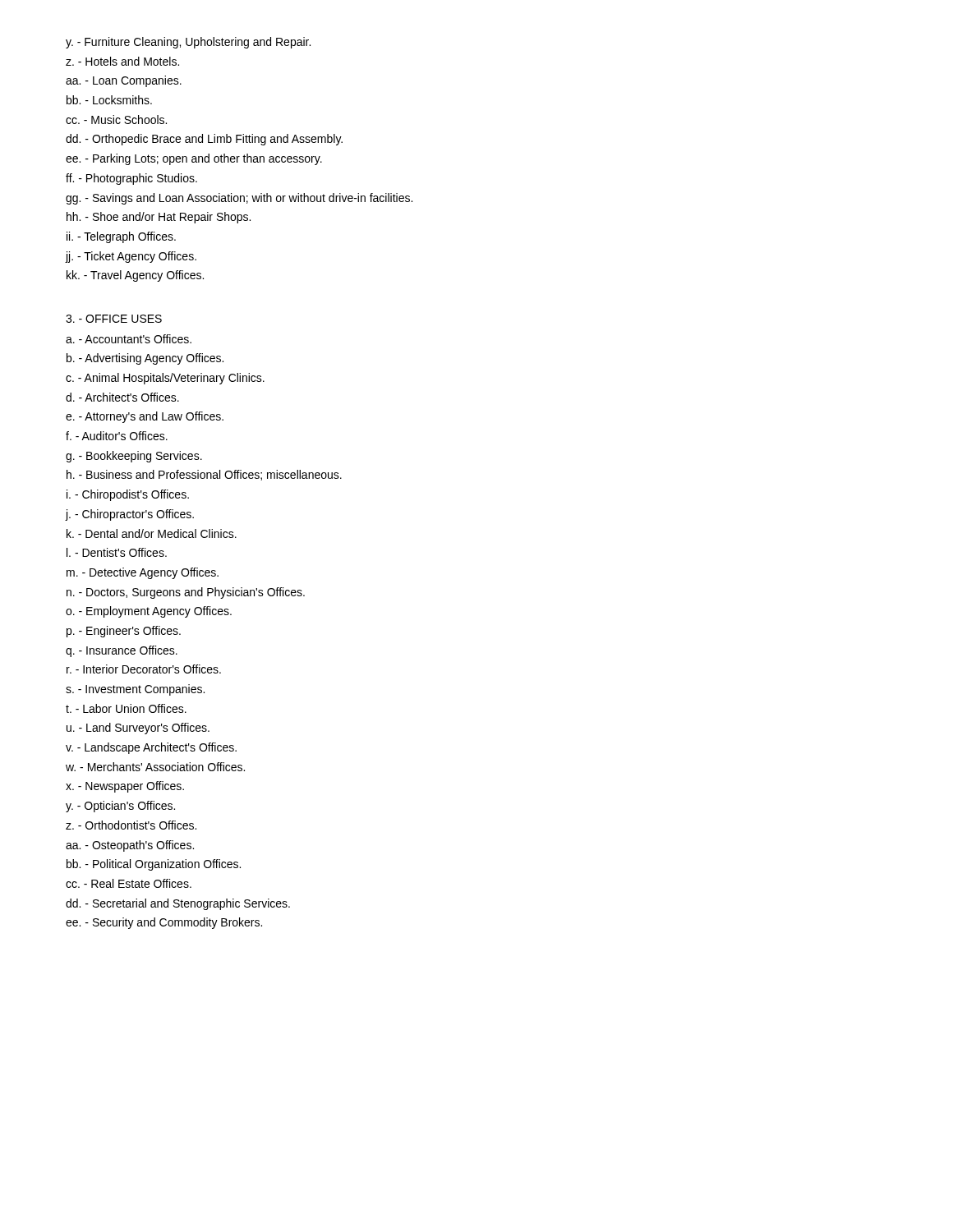953x1232 pixels.
Task: Find "v. - Landscape Architect's Offices." on this page
Action: point(152,747)
